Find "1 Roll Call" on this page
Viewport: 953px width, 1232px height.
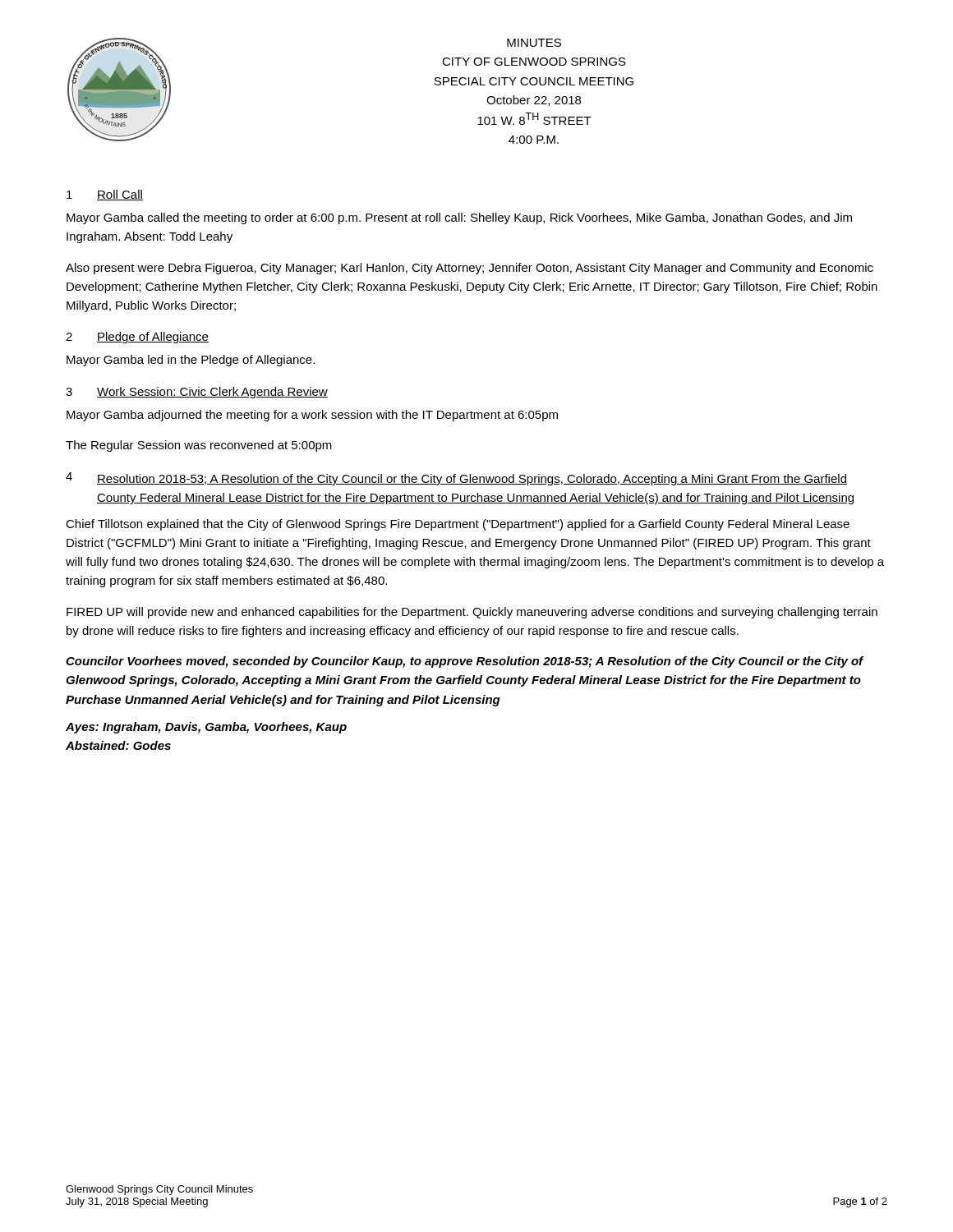pyautogui.click(x=104, y=194)
